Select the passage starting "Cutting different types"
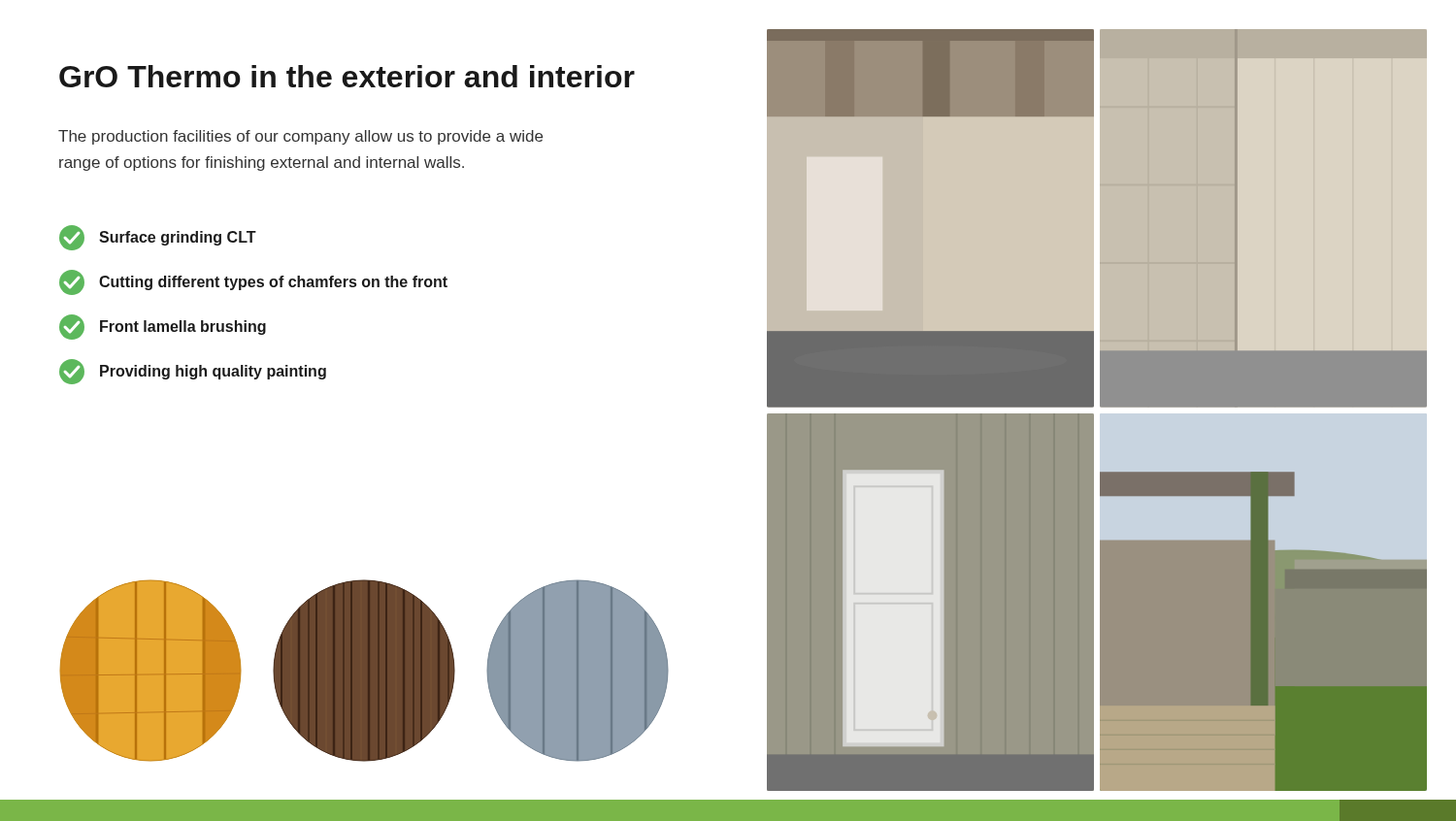 [x=253, y=282]
